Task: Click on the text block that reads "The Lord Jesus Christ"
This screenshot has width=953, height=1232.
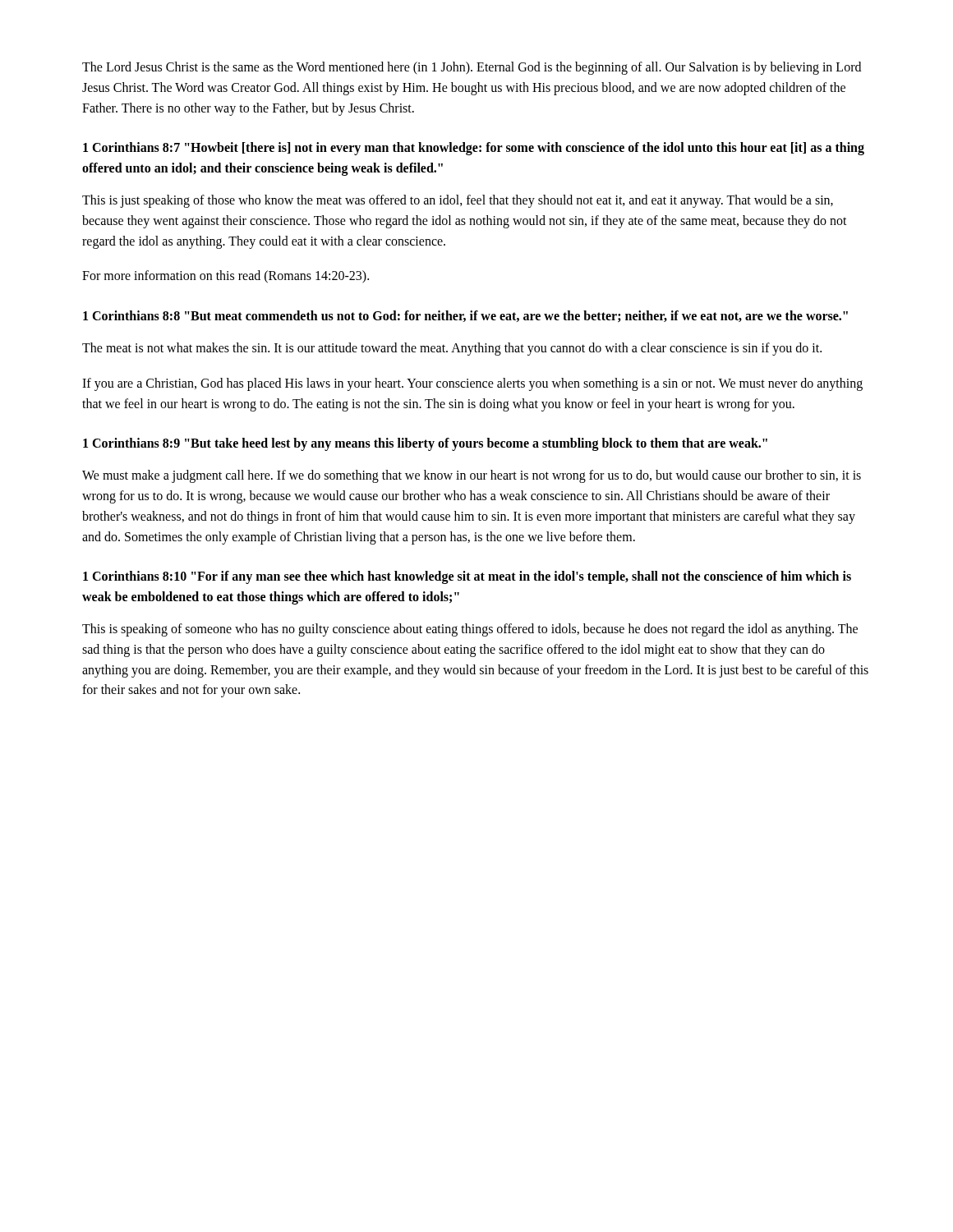Action: pos(472,87)
